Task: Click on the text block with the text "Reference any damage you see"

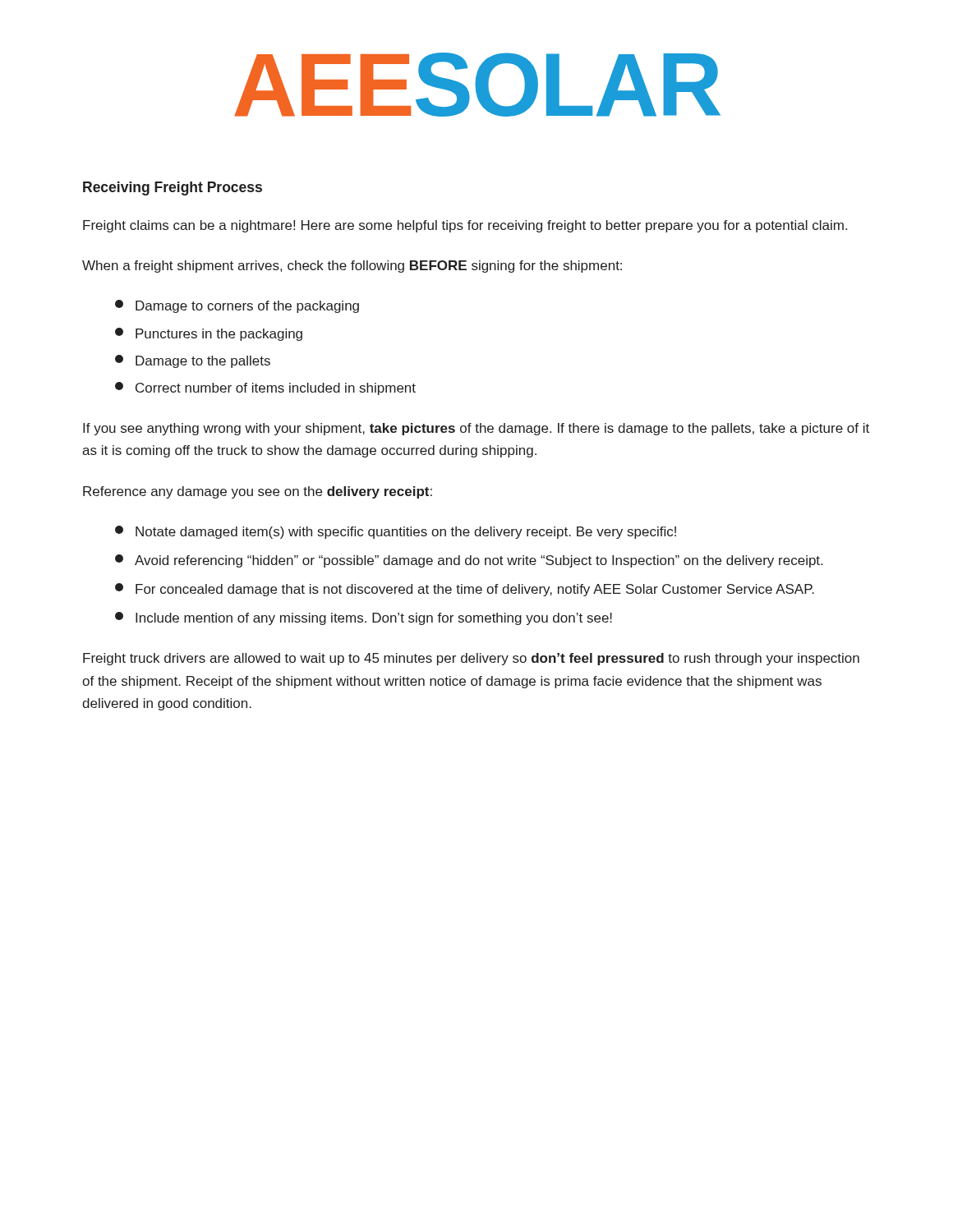Action: (x=258, y=491)
